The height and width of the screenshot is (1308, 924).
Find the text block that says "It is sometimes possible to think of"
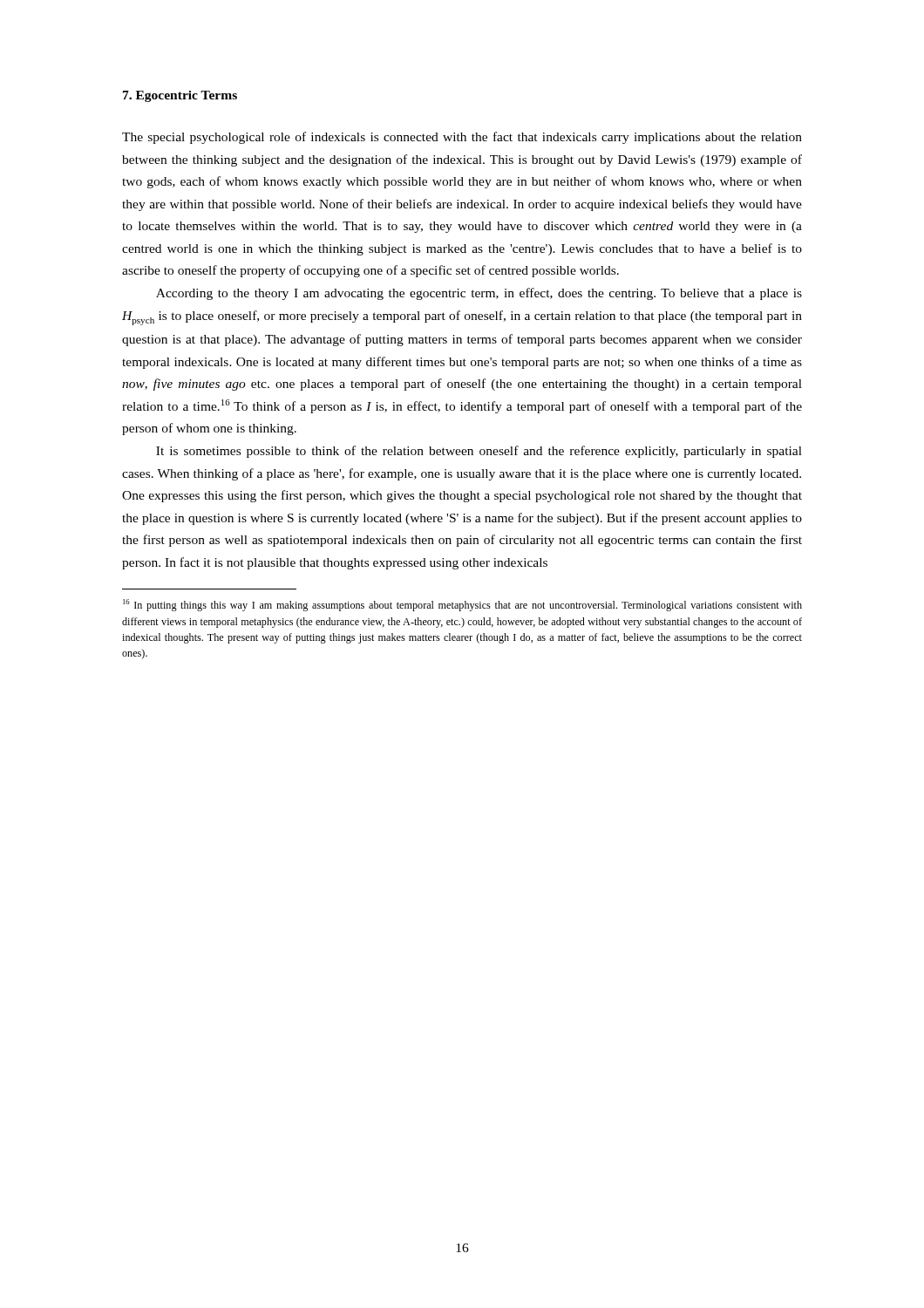[x=462, y=506]
